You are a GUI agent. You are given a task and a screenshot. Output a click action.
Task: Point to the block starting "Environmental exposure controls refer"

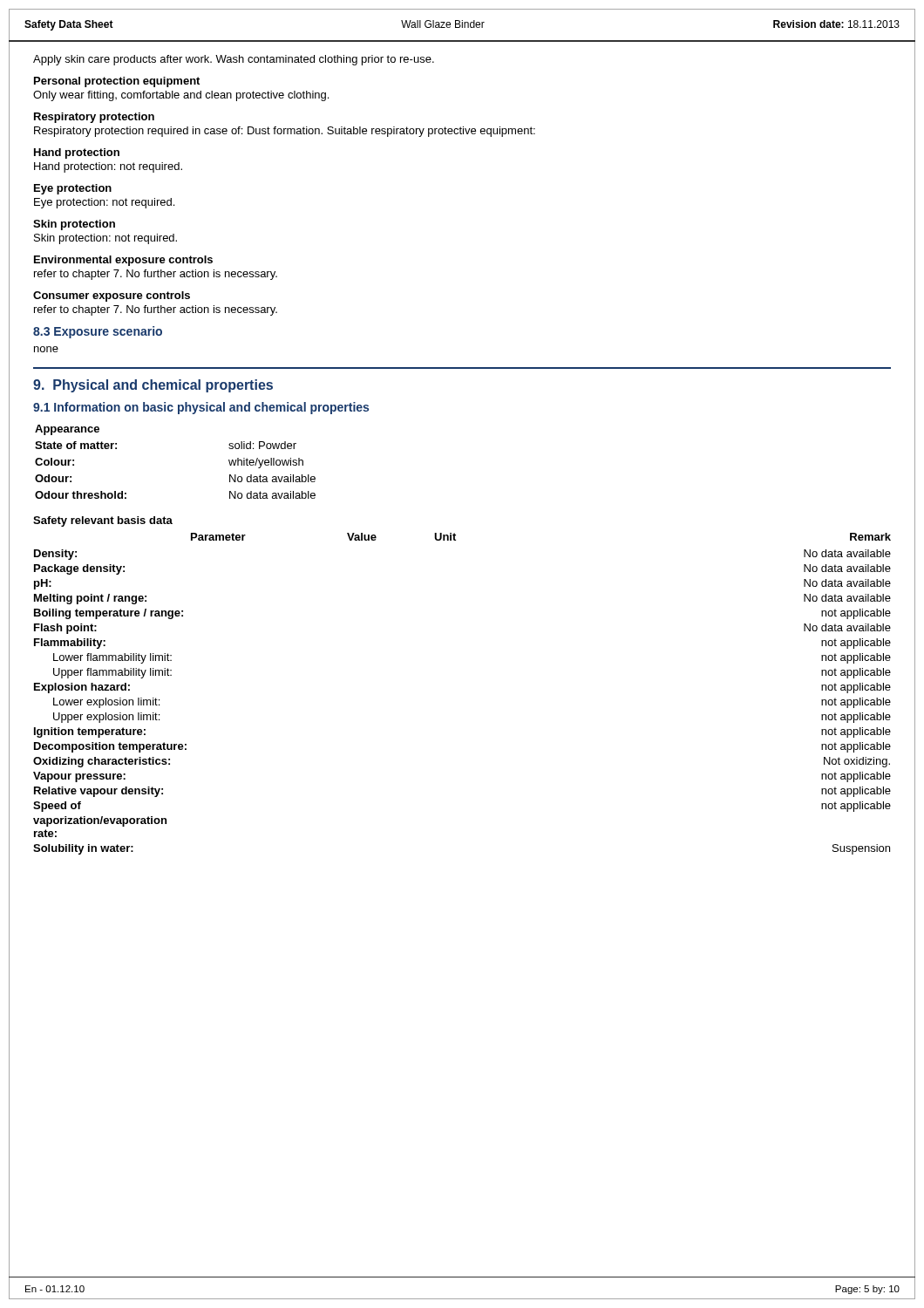tap(123, 261)
